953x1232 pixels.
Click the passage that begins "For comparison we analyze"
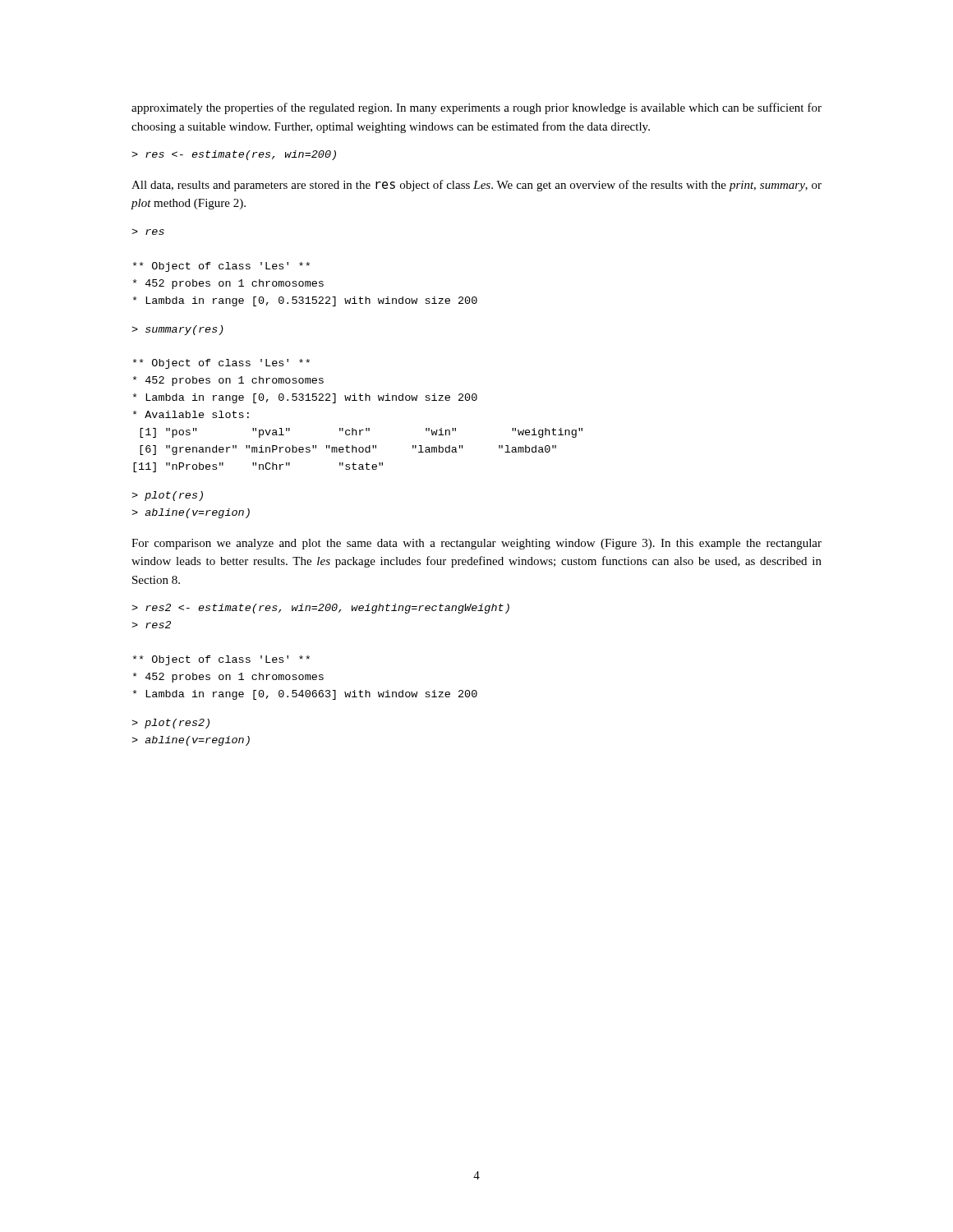pyautogui.click(x=476, y=561)
